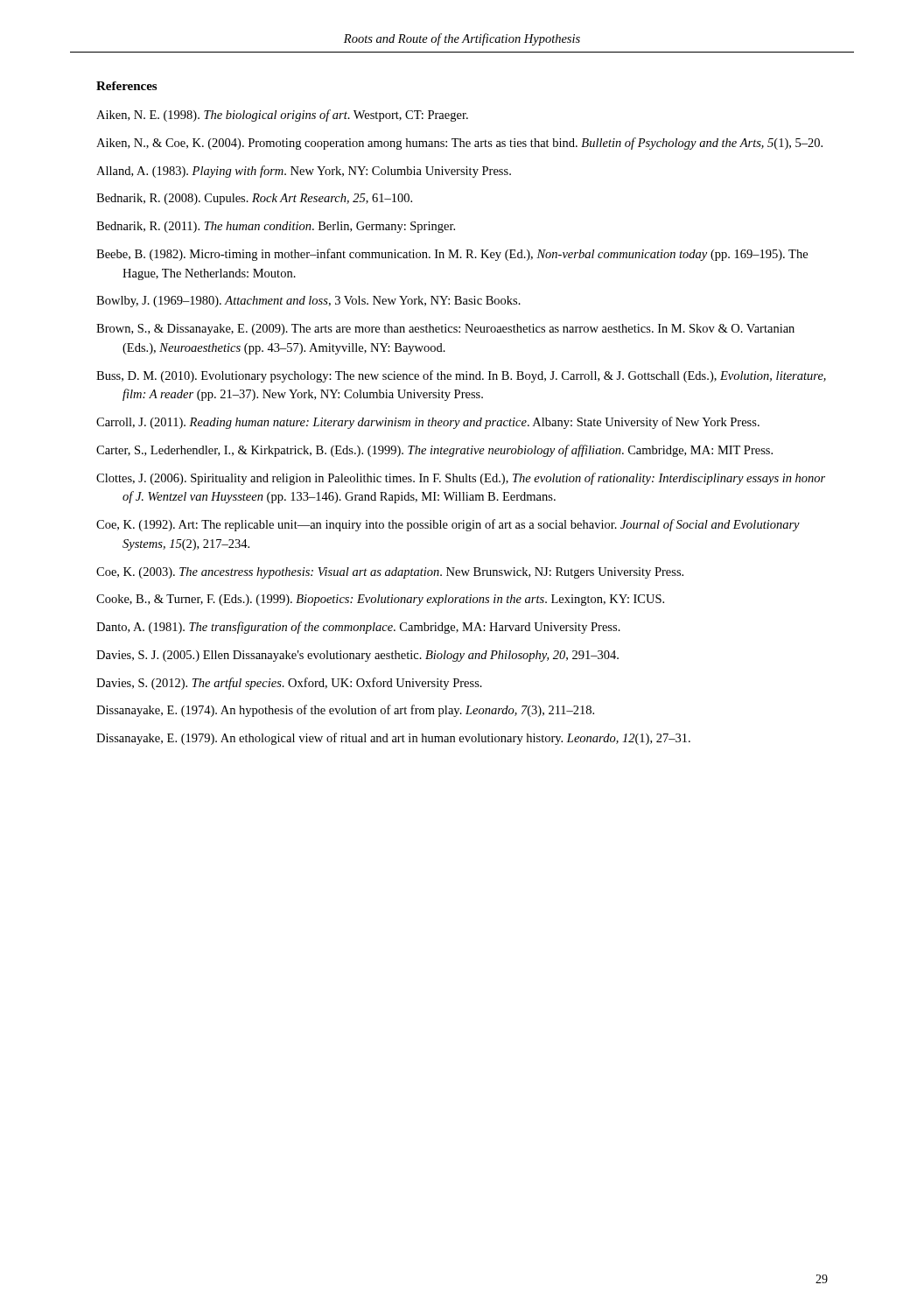The image size is (924, 1313).
Task: Select the region starting "Coe, K. (2003). The"
Action: (390, 571)
